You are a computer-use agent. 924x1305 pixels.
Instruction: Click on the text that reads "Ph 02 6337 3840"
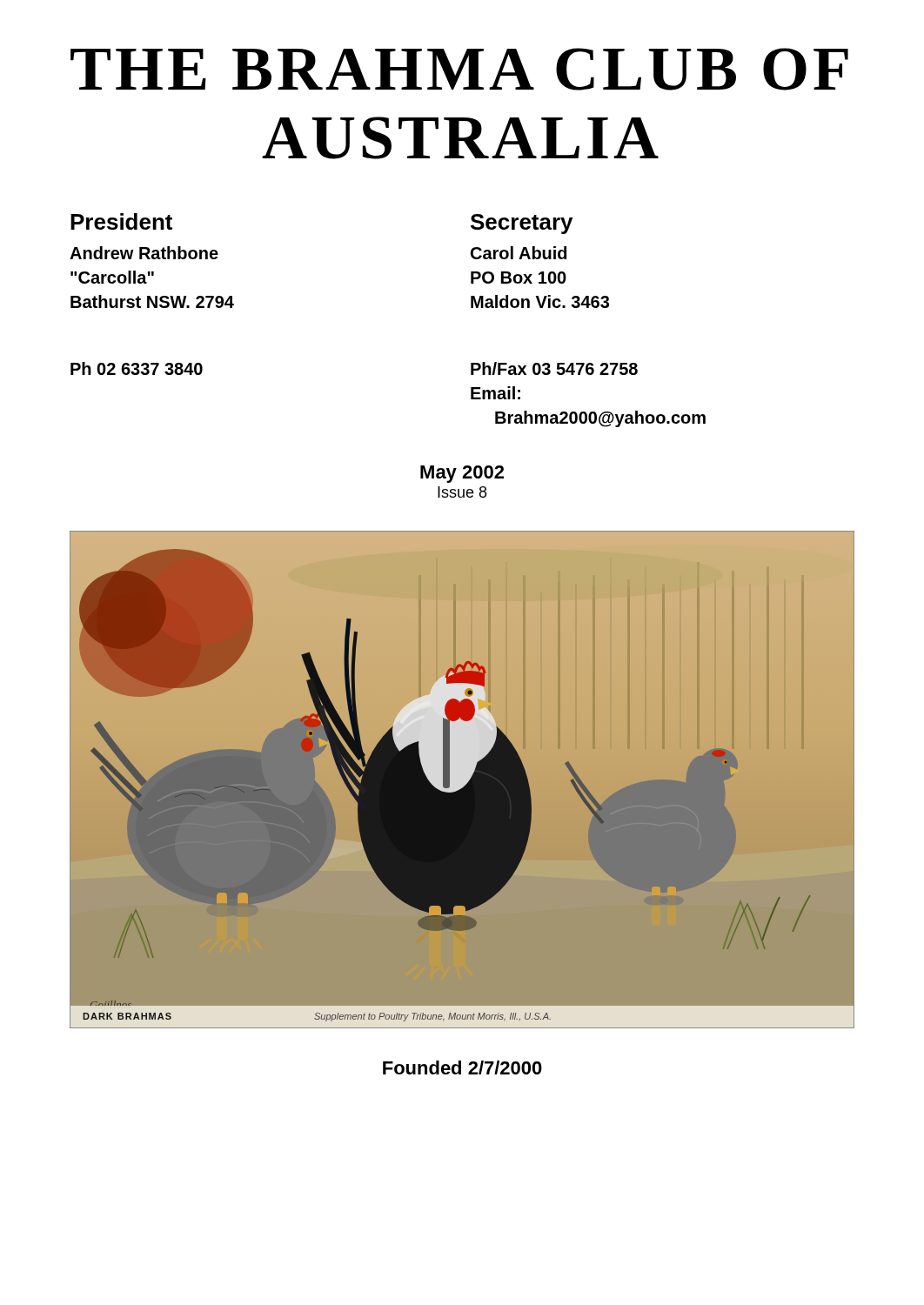pos(137,368)
